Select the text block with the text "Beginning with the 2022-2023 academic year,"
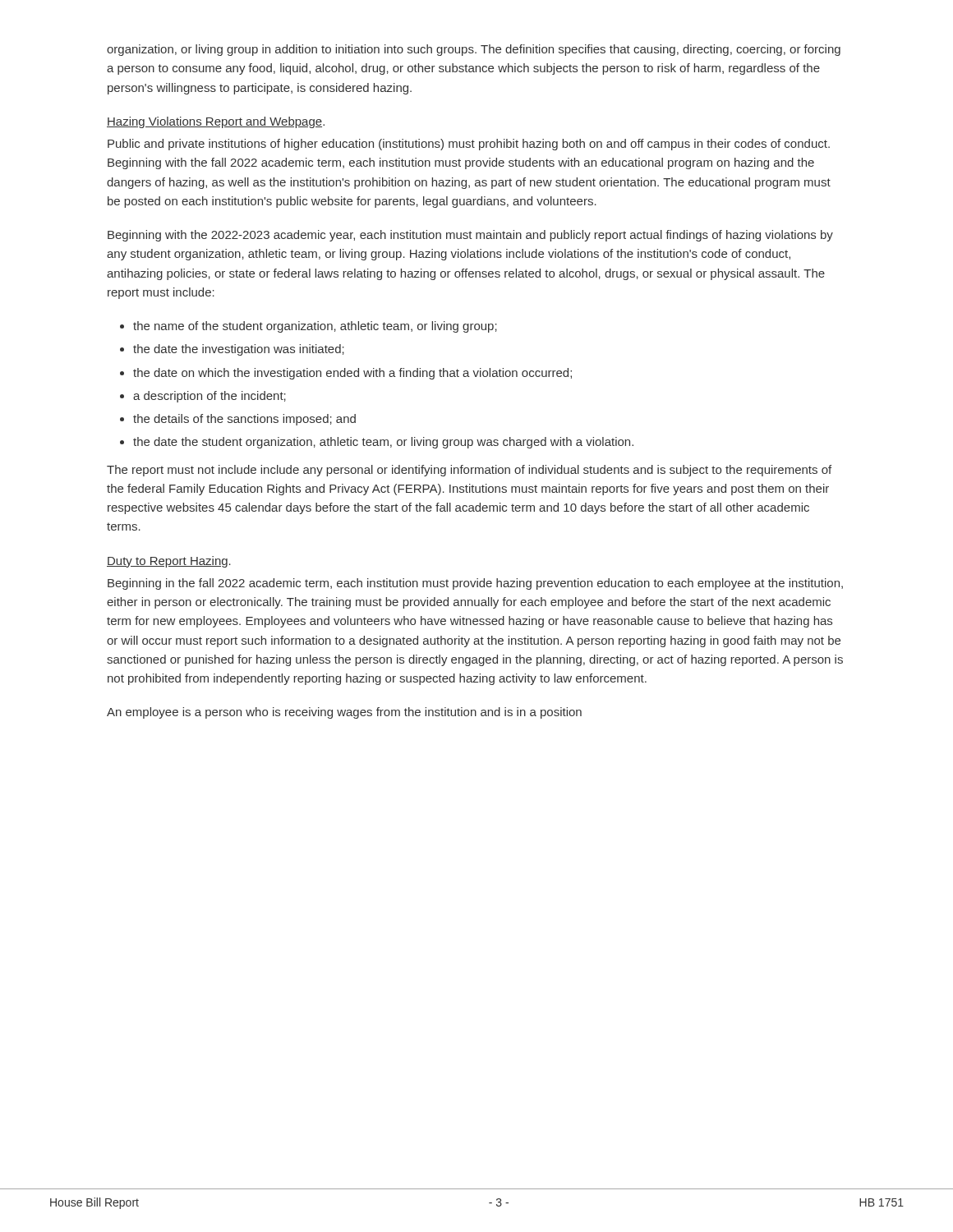Viewport: 953px width, 1232px height. [470, 263]
